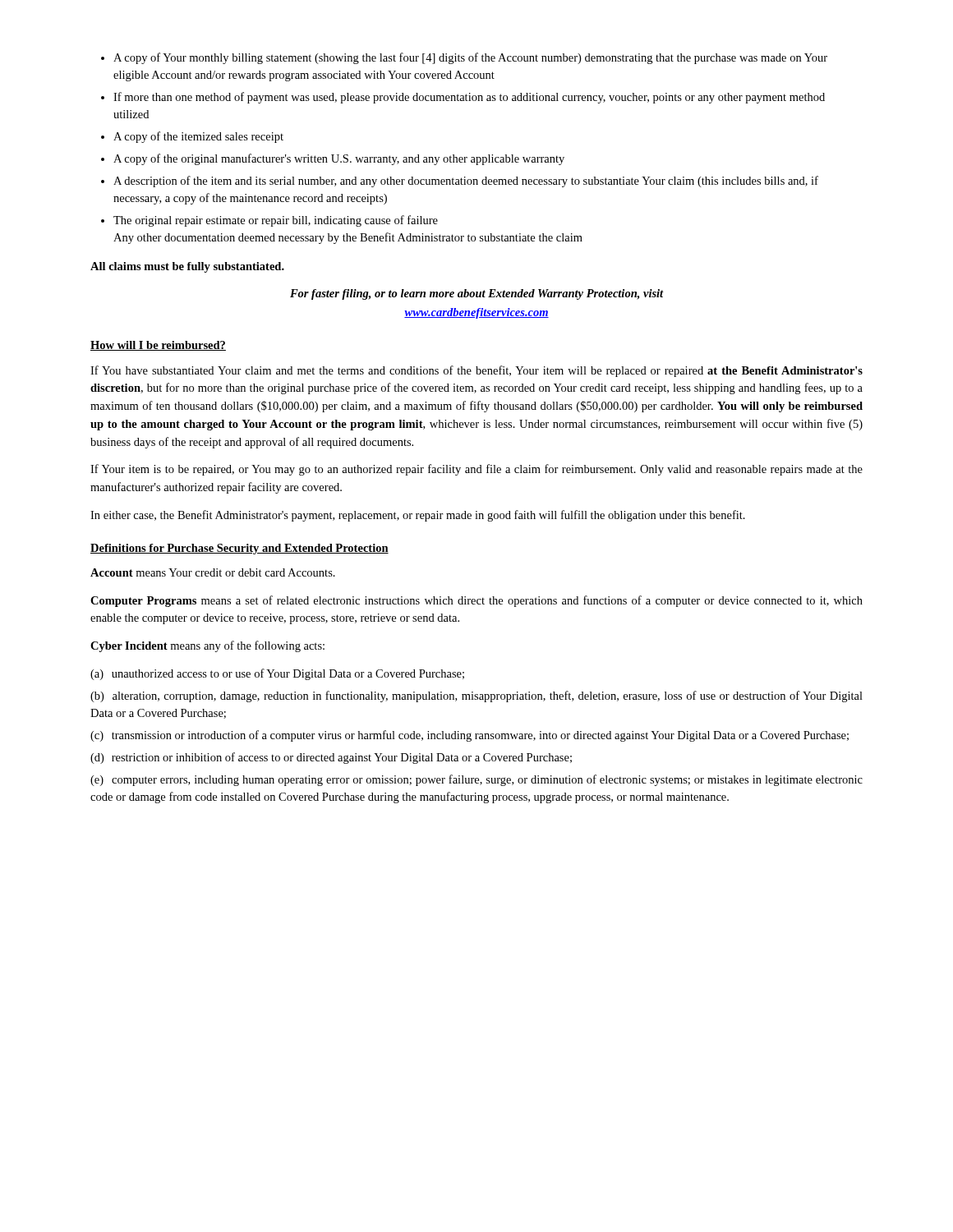Select the text starting "In either case, the Benefit Administrator's payment,"

[476, 516]
